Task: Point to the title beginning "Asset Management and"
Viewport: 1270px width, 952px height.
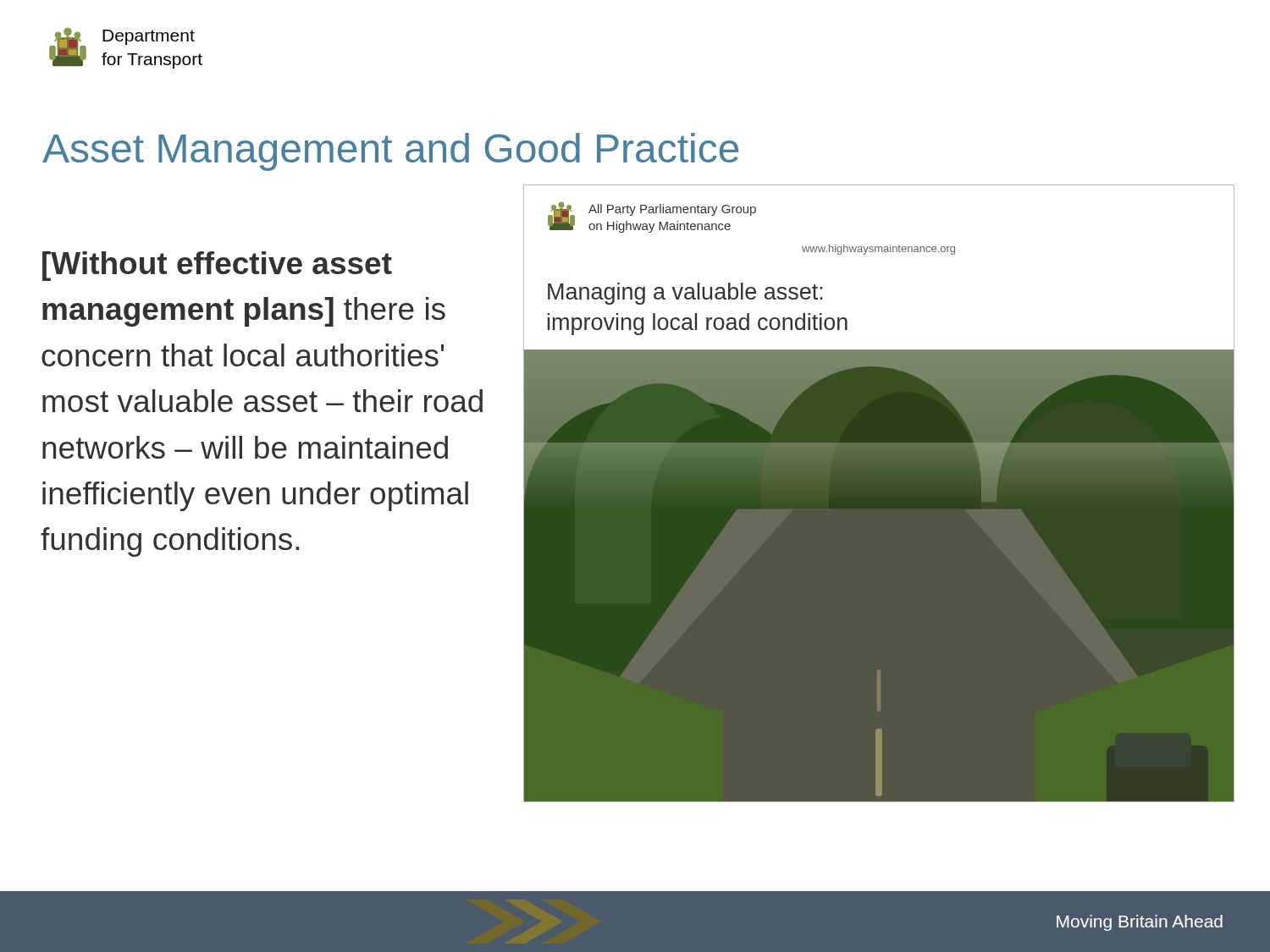Action: point(391,149)
